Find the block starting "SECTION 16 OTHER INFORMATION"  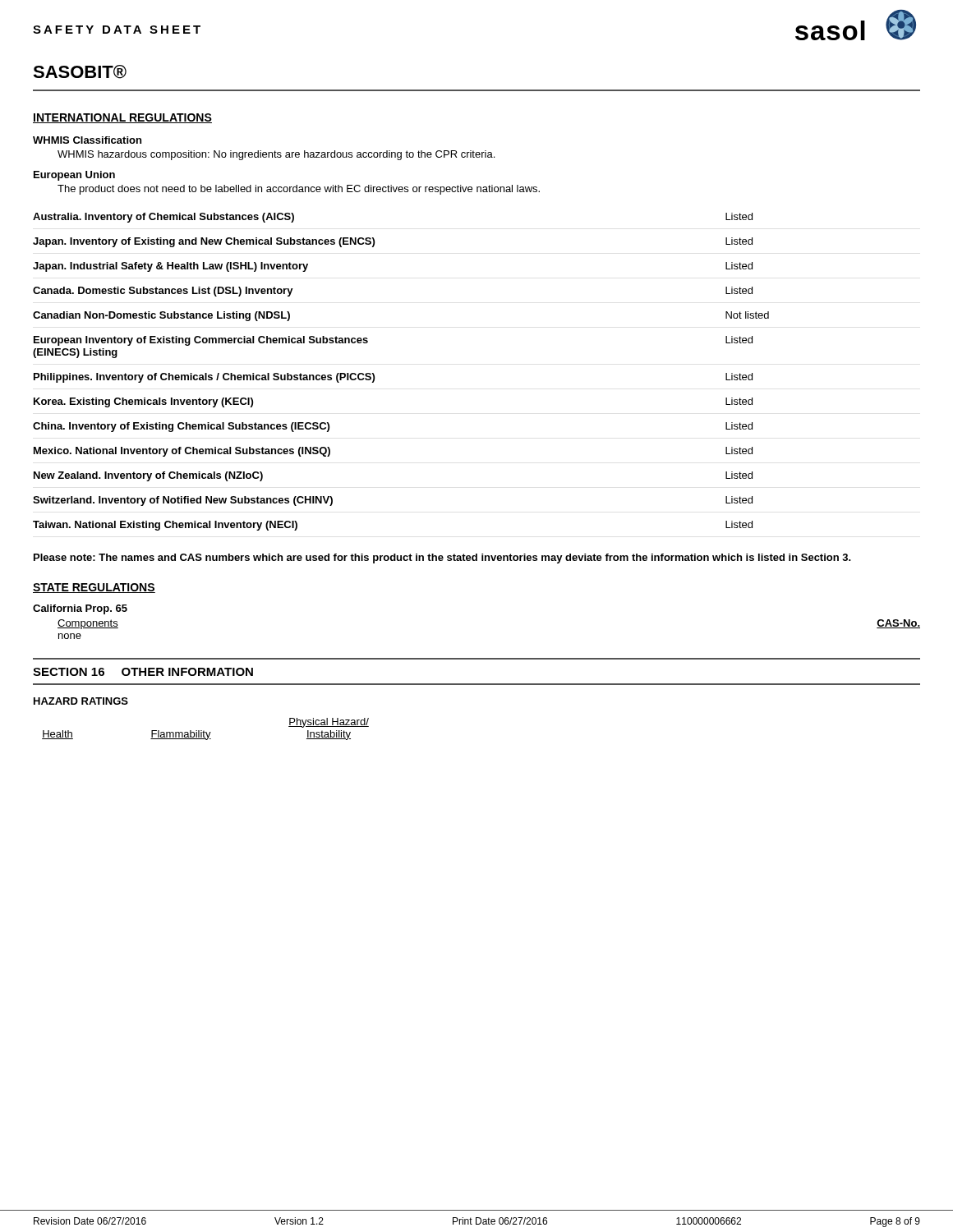click(143, 671)
